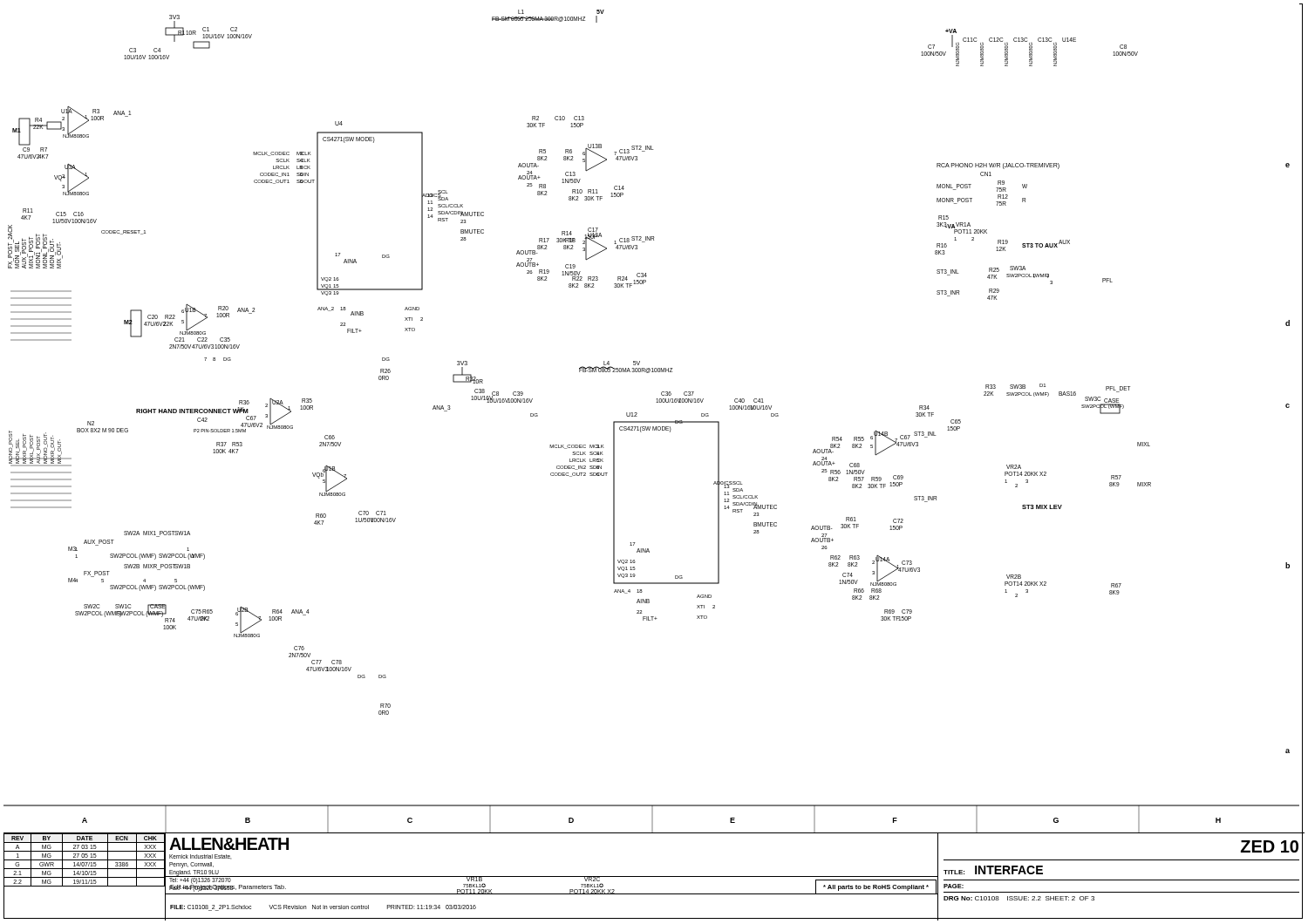Locate the text "Edit in Project Options, Parameters Tab."
1308x924 pixels.
pyautogui.click(x=228, y=887)
